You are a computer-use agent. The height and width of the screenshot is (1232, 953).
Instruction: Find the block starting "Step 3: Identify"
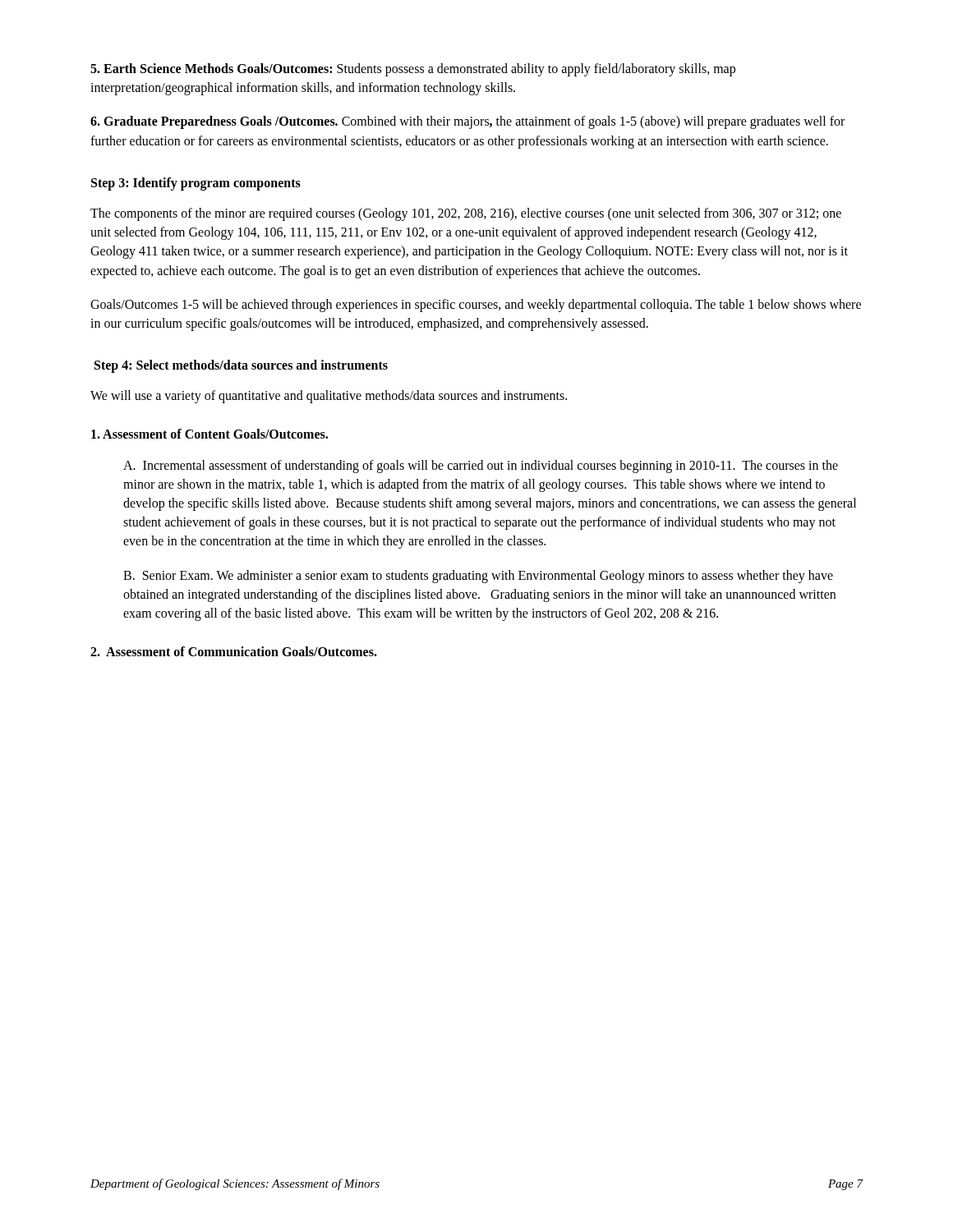click(196, 184)
